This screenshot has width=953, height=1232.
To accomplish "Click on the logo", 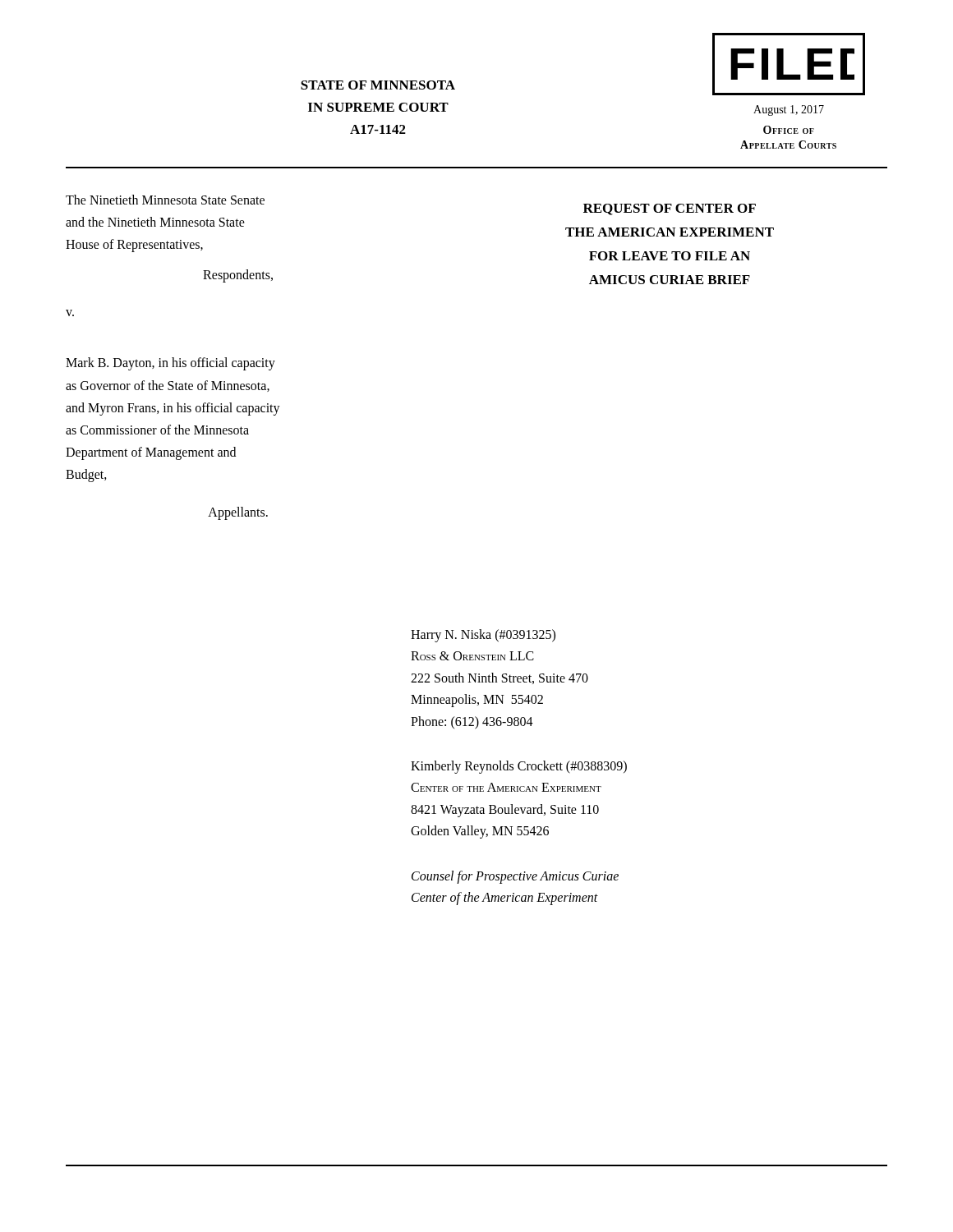I will (x=789, y=68).
